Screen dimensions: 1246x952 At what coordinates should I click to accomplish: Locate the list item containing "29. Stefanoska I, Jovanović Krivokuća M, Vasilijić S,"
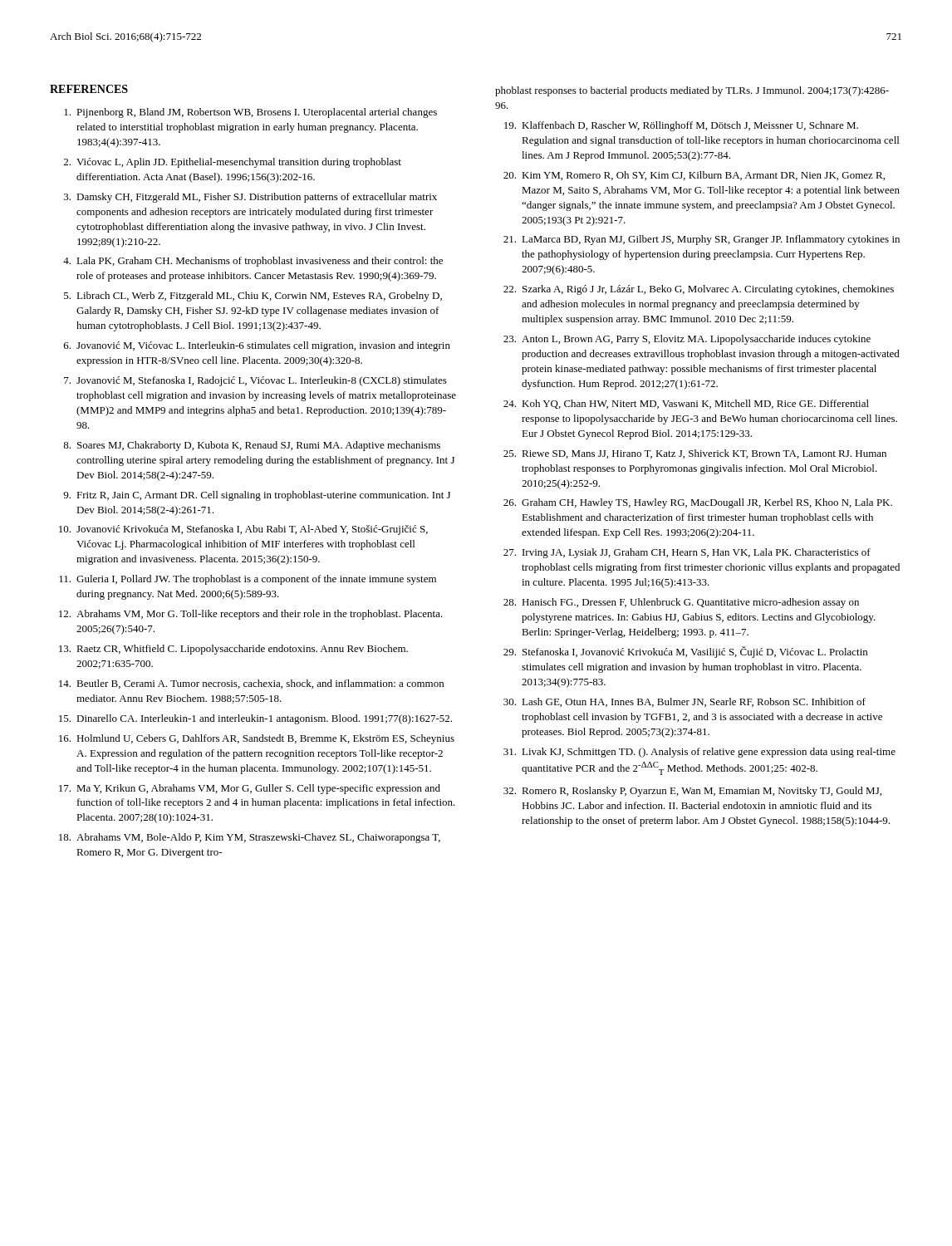click(x=699, y=667)
